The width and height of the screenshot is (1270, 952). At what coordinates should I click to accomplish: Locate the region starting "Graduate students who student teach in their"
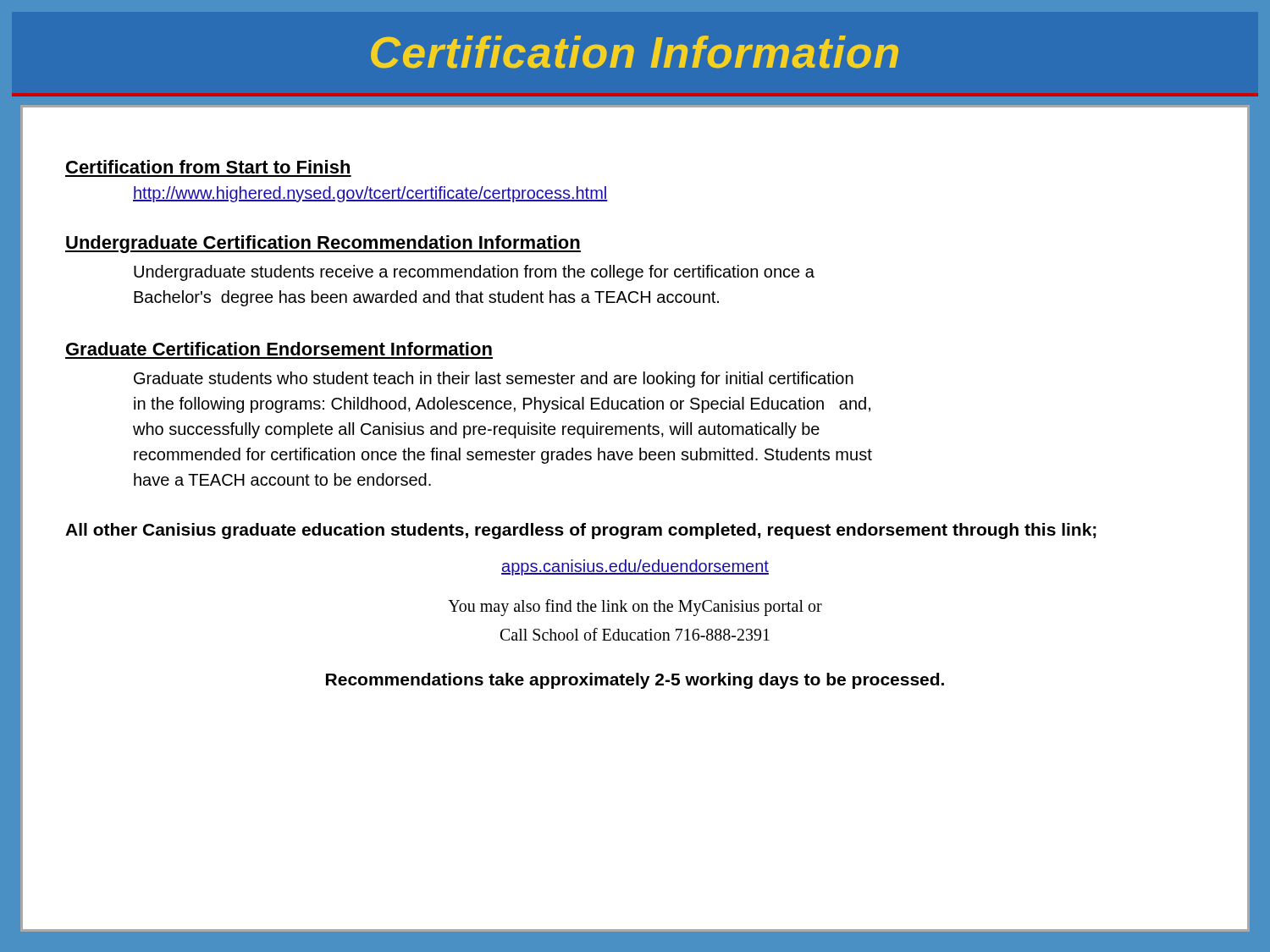pyautogui.click(x=502, y=429)
